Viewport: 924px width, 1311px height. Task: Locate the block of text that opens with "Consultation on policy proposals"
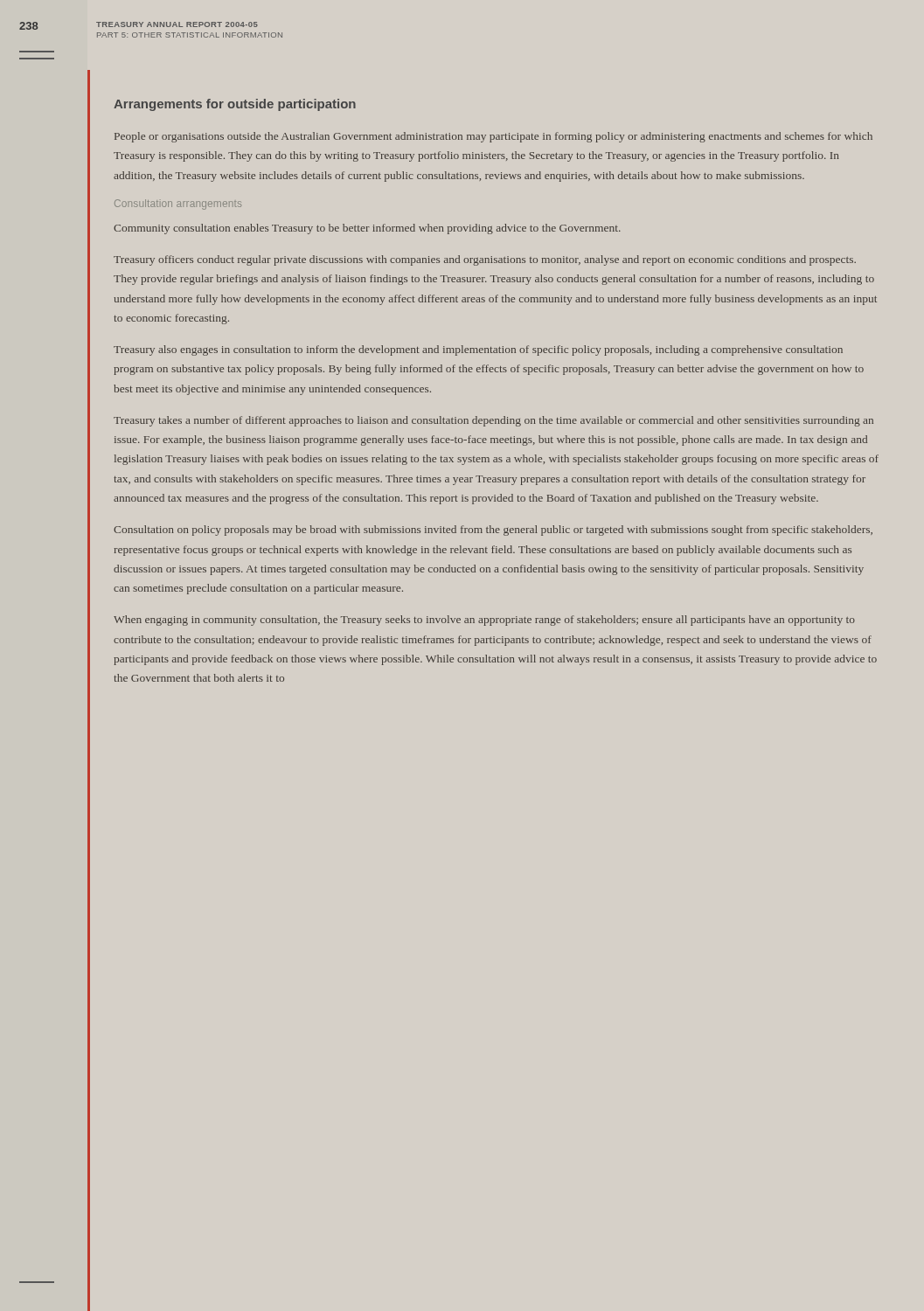(493, 559)
